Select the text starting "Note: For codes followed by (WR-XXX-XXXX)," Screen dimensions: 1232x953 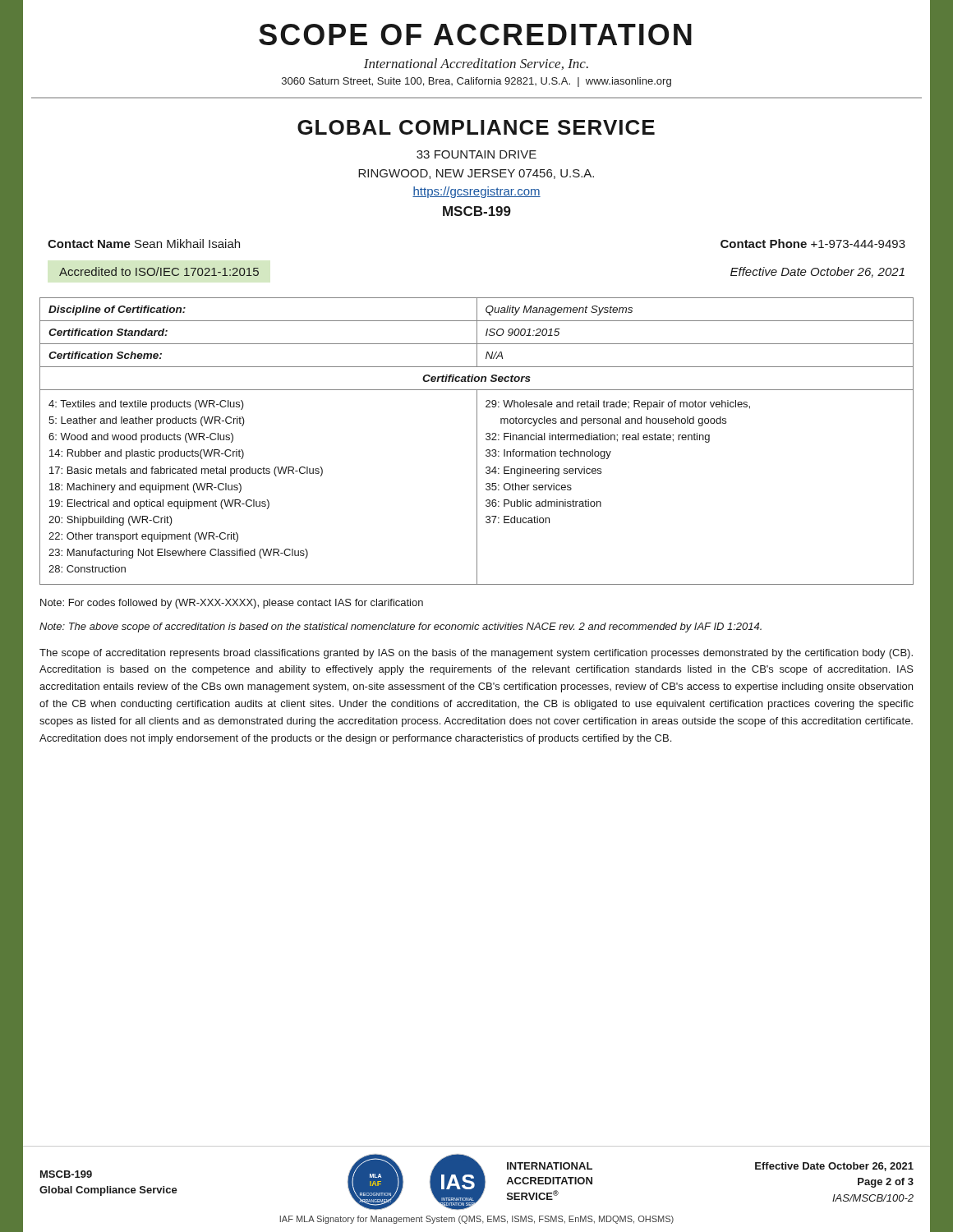coord(231,602)
